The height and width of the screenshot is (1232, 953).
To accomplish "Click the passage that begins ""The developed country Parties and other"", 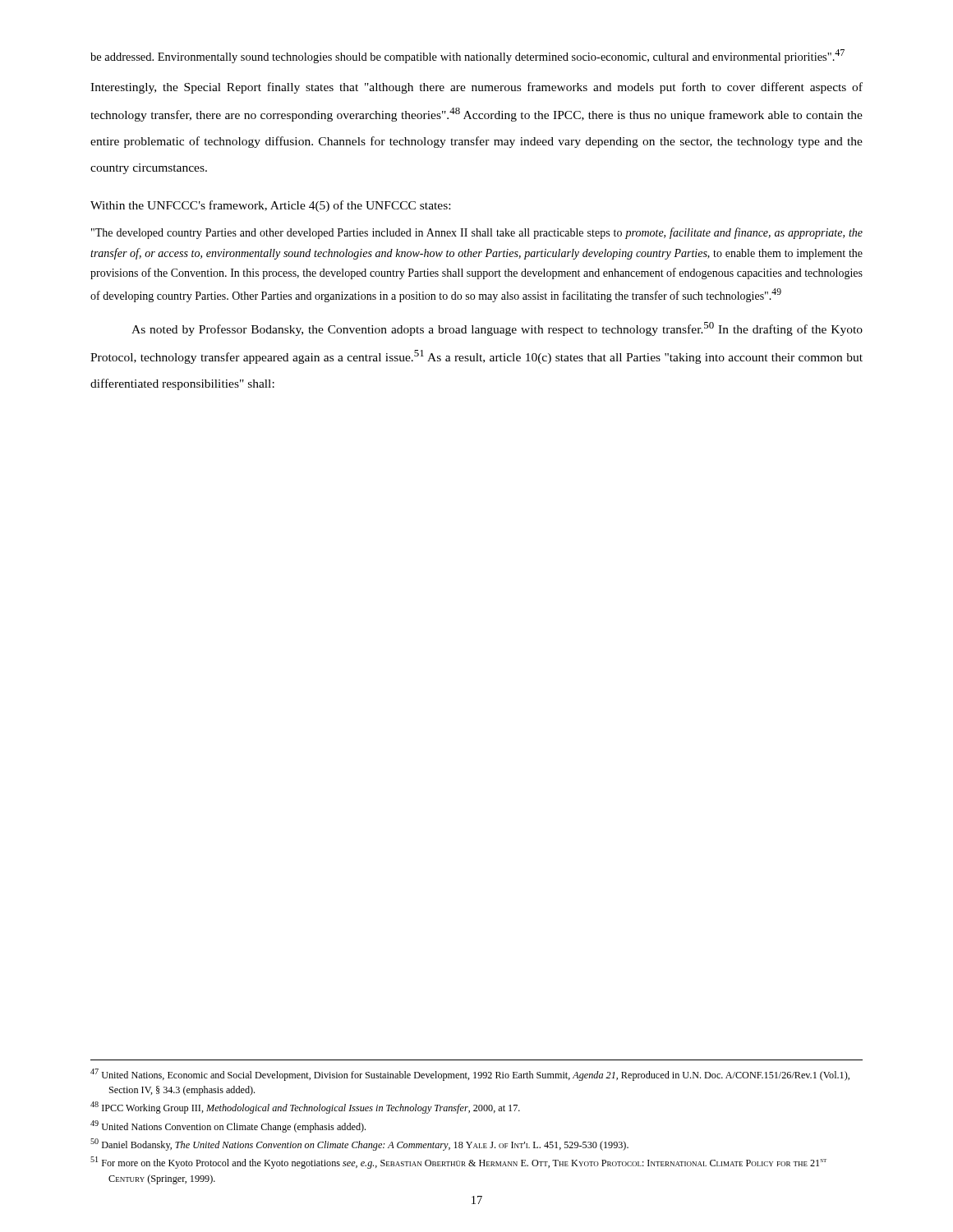I will coord(476,264).
